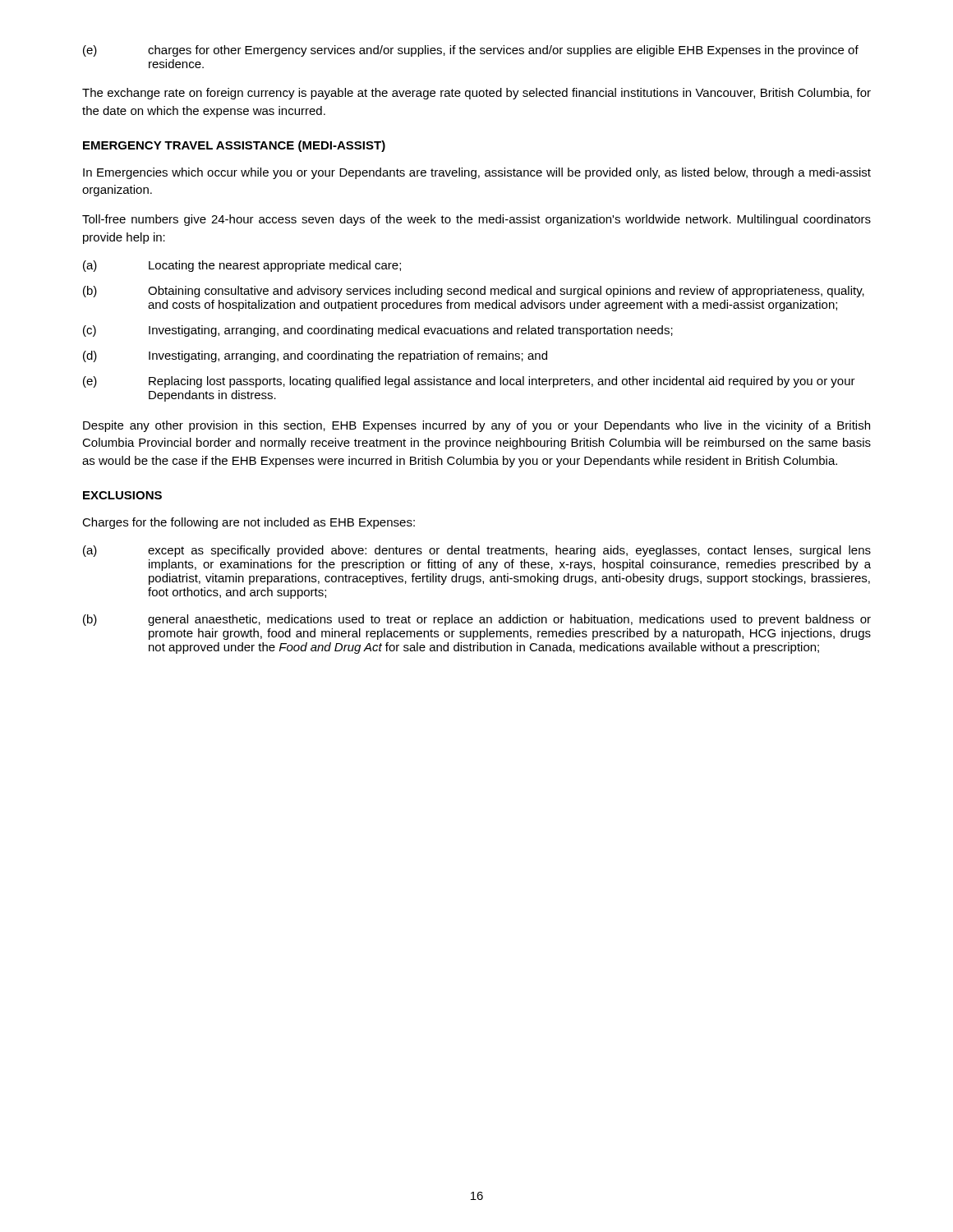Locate the list item containing "(e) charges for other Emergency services and/or supplies,"
Viewport: 953px width, 1232px height.
pyautogui.click(x=476, y=57)
